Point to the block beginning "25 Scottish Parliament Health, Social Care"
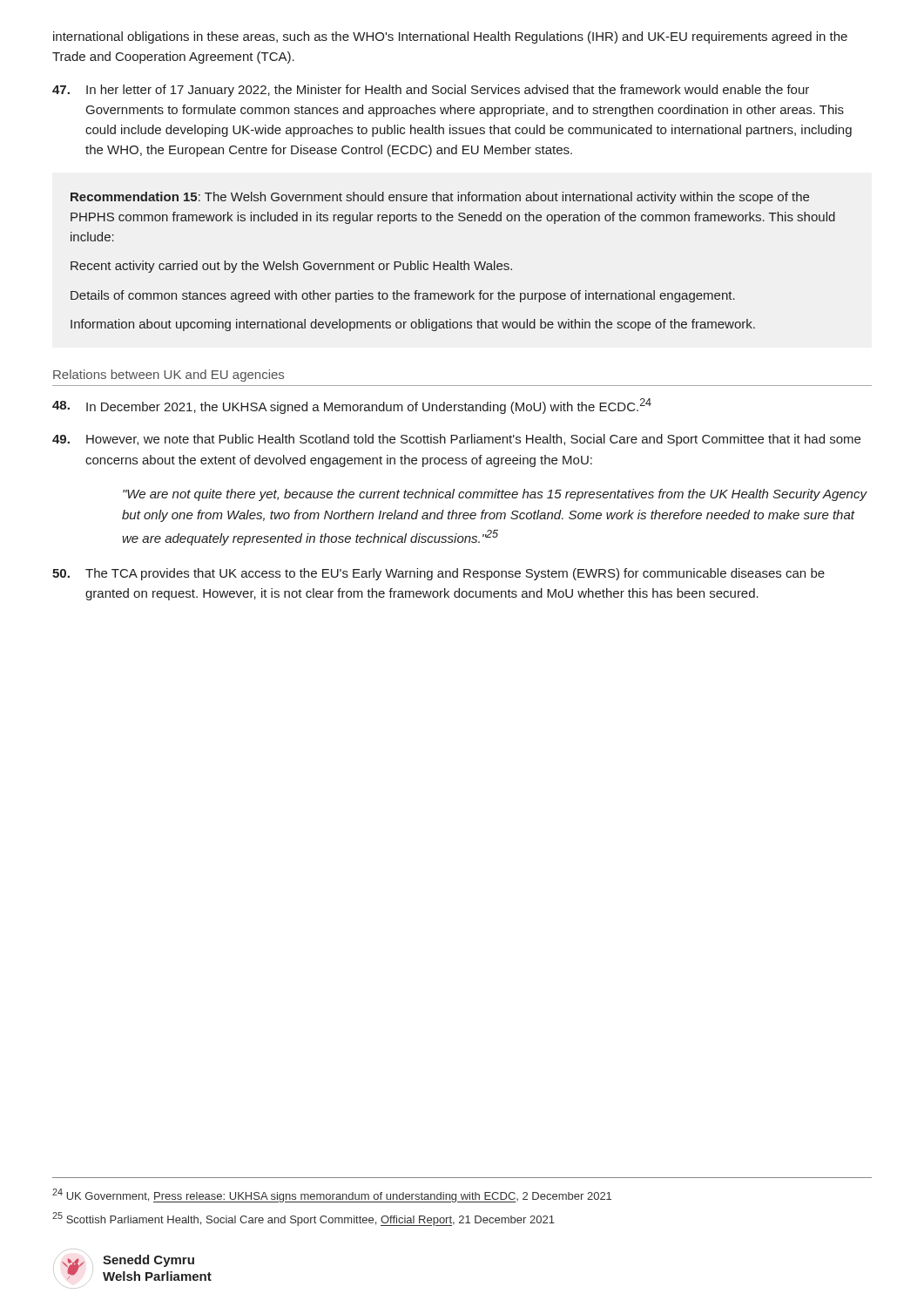Image resolution: width=924 pixels, height=1307 pixels. click(x=303, y=1218)
